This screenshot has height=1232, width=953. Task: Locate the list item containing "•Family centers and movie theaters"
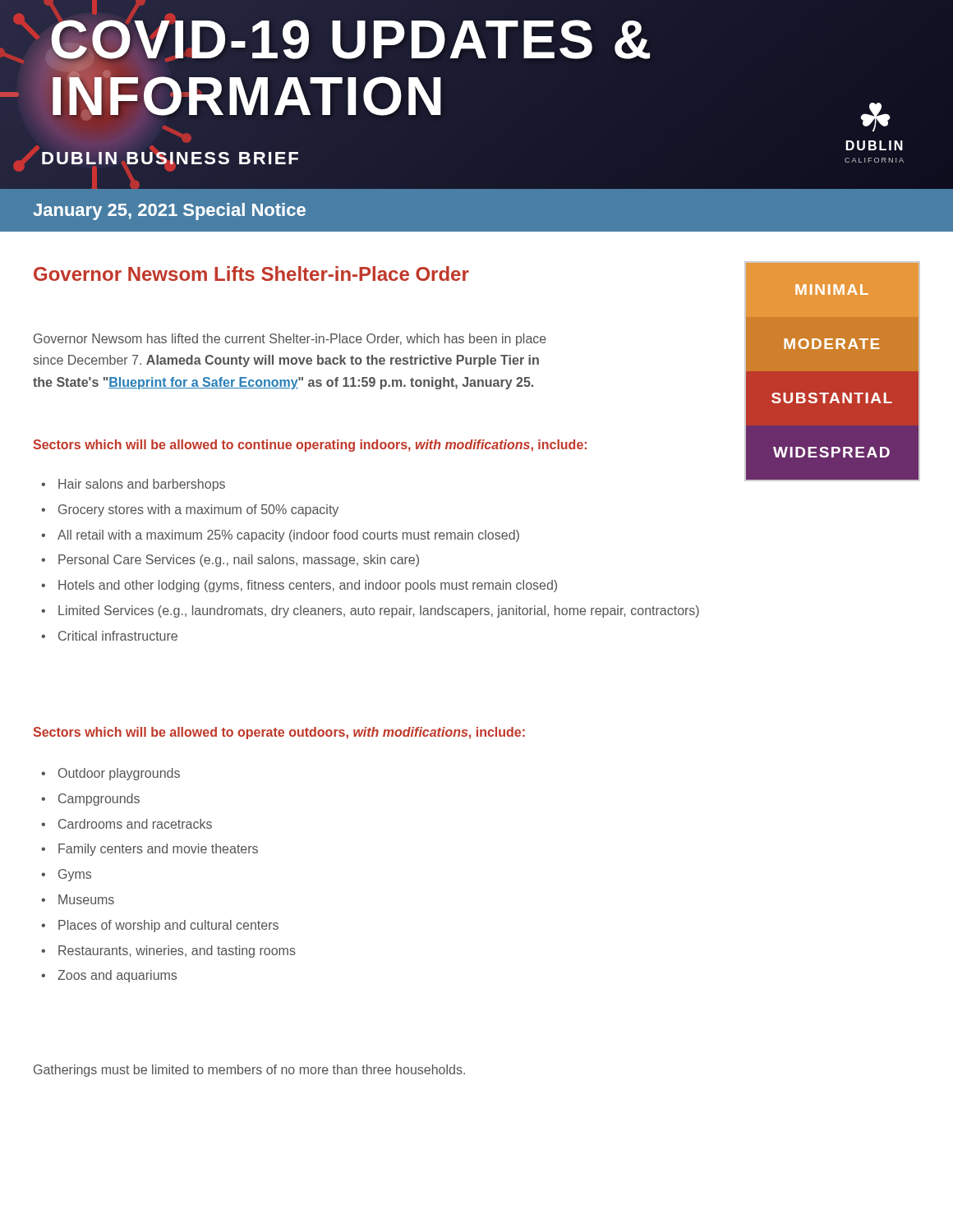pos(150,850)
